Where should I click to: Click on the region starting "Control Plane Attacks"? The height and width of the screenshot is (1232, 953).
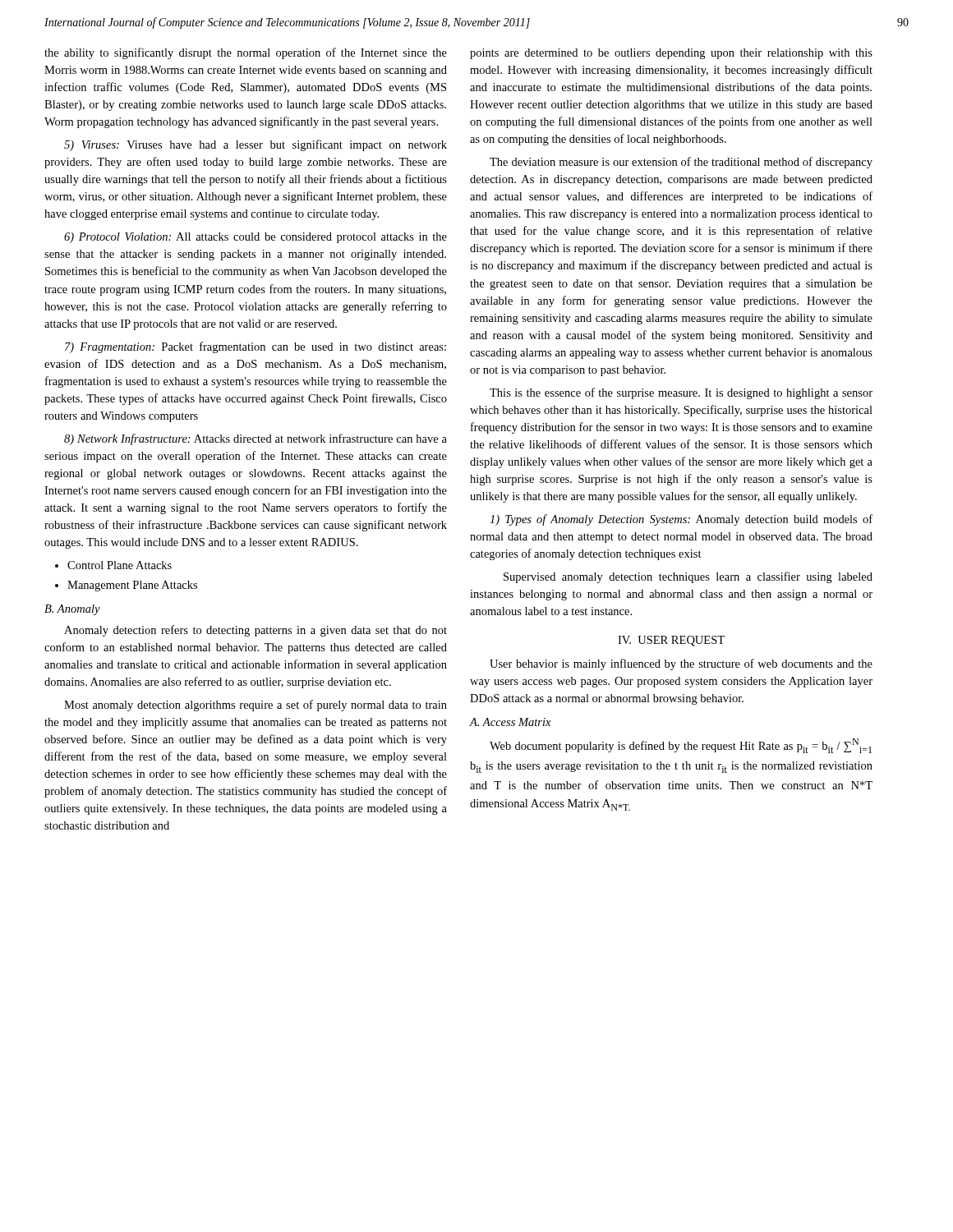pyautogui.click(x=120, y=565)
